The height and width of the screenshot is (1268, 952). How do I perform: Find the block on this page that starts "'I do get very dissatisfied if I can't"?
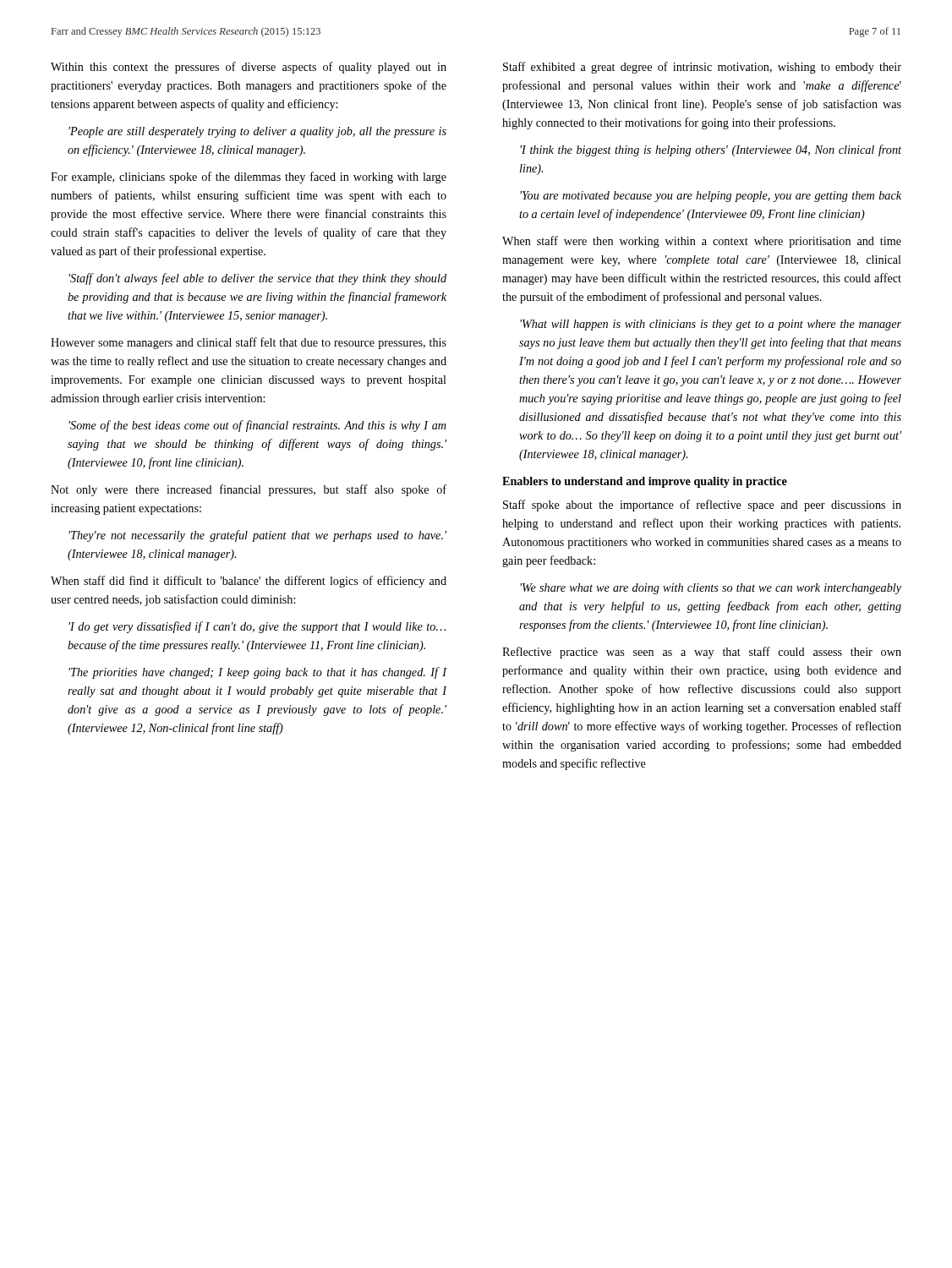coord(257,636)
